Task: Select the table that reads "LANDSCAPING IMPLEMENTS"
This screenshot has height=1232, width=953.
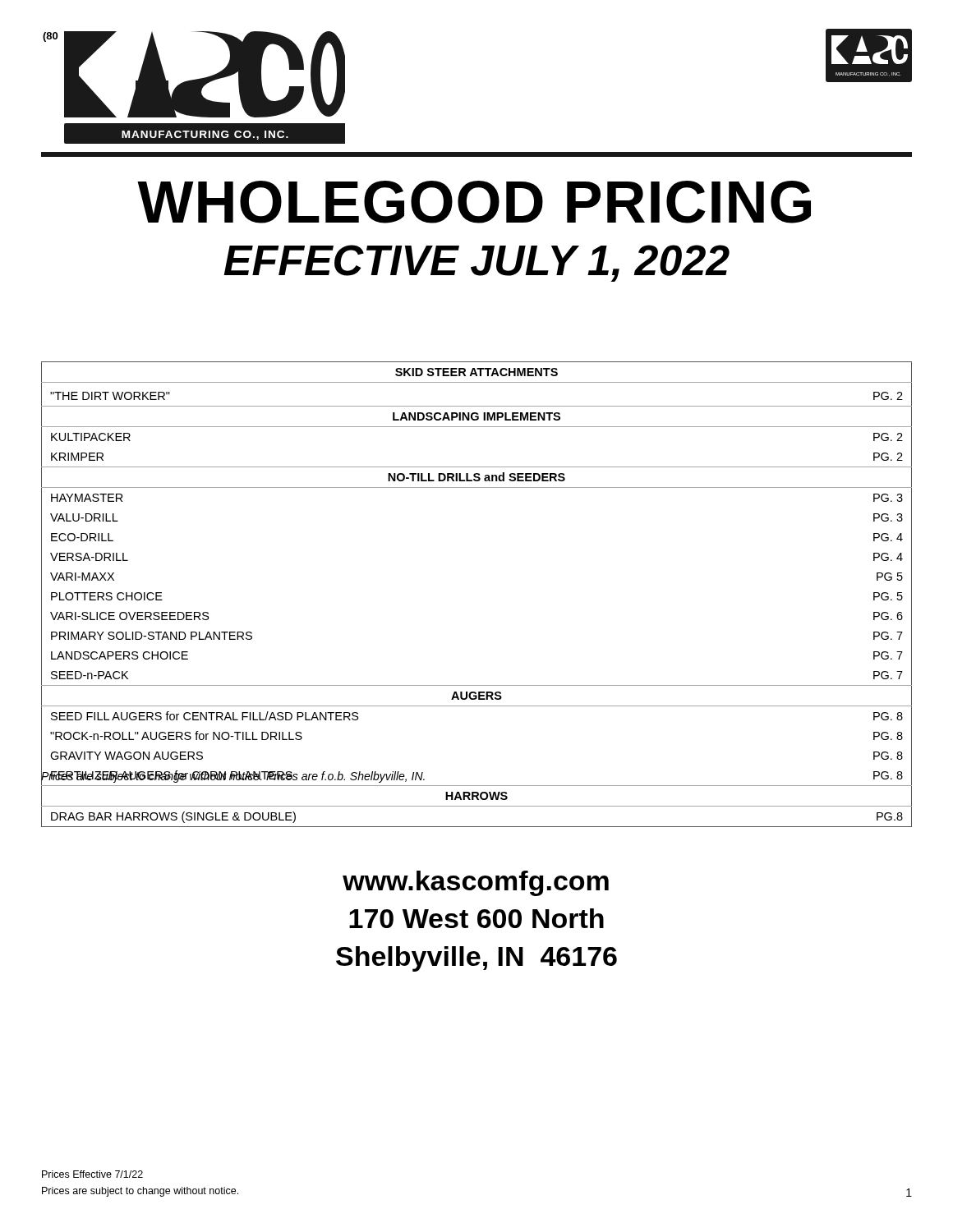Action: (x=476, y=594)
